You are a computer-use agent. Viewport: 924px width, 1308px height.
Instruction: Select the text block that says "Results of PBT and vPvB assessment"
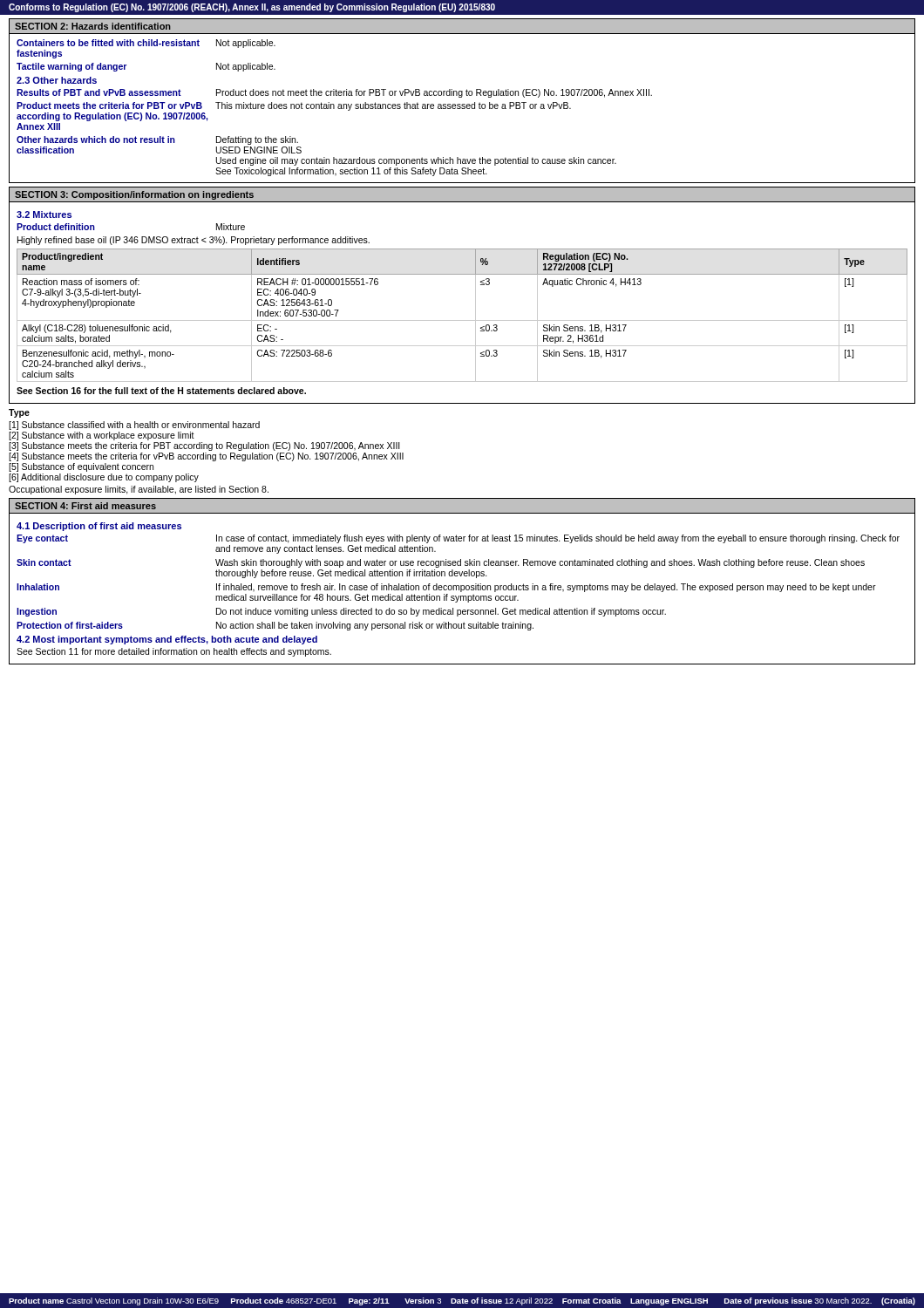pos(462,92)
